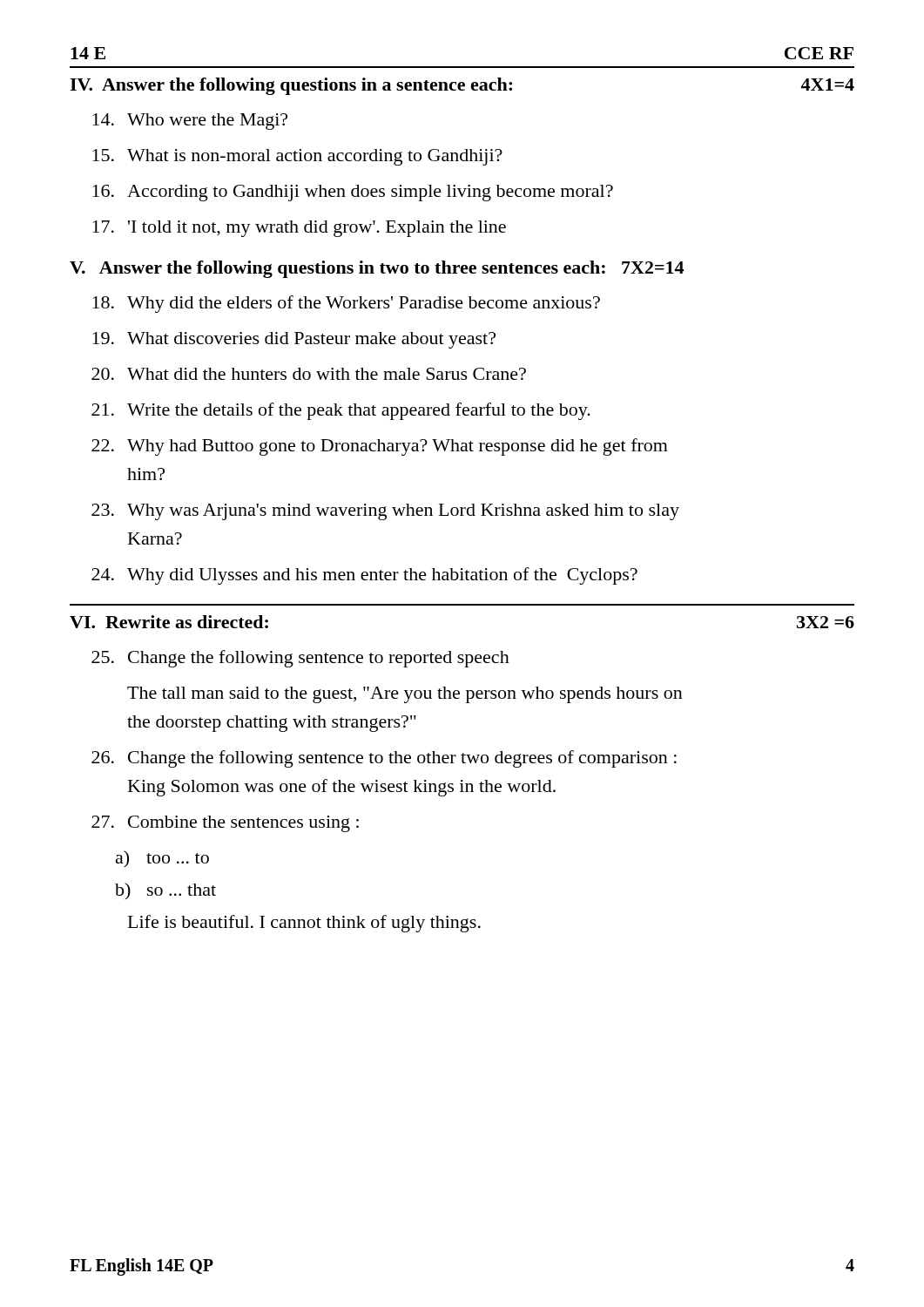Point to the element starting "15. What is non-moral action"
This screenshot has width=924, height=1307.
462,155
